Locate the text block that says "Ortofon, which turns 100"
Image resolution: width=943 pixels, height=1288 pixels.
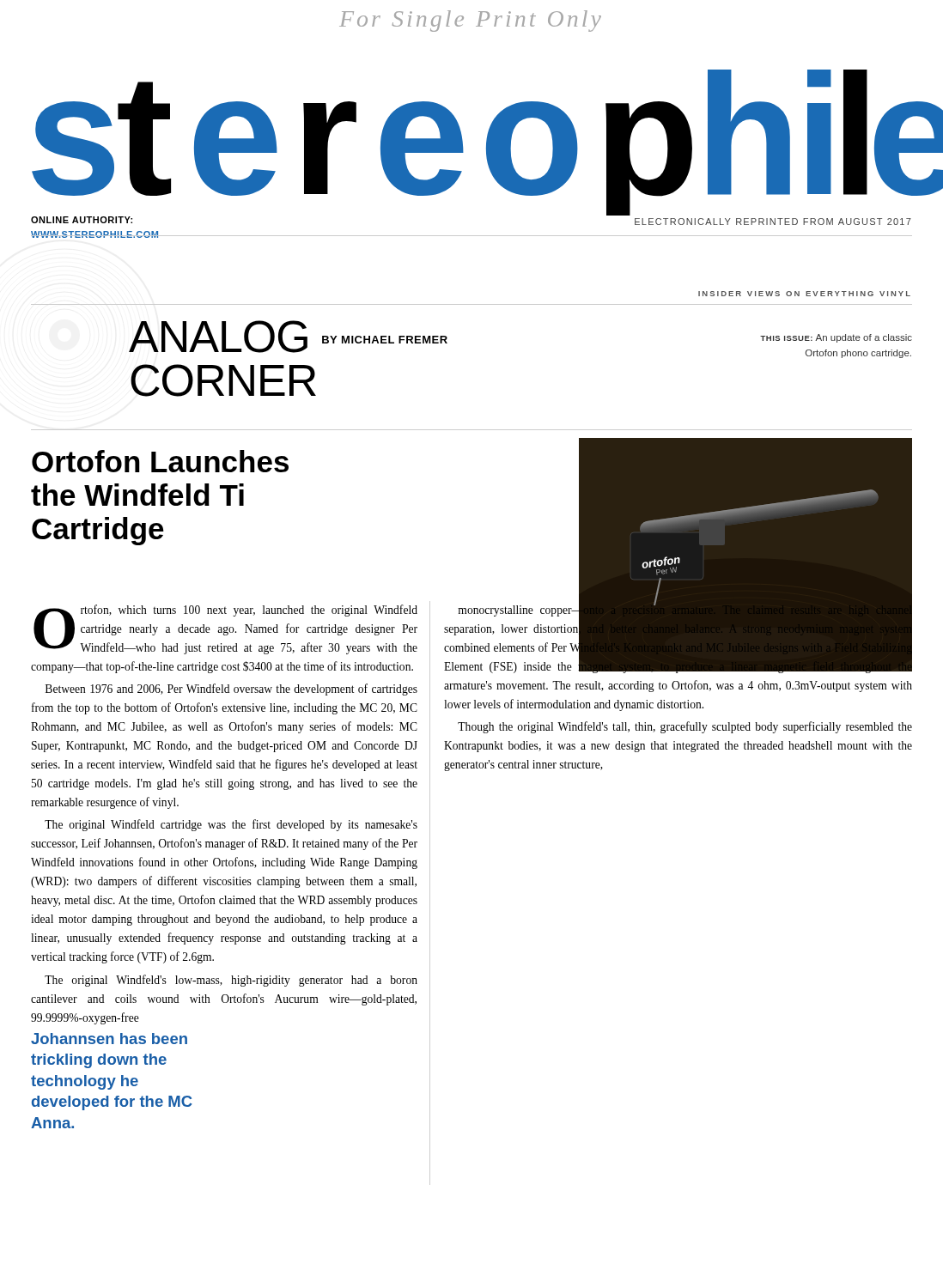click(x=224, y=814)
